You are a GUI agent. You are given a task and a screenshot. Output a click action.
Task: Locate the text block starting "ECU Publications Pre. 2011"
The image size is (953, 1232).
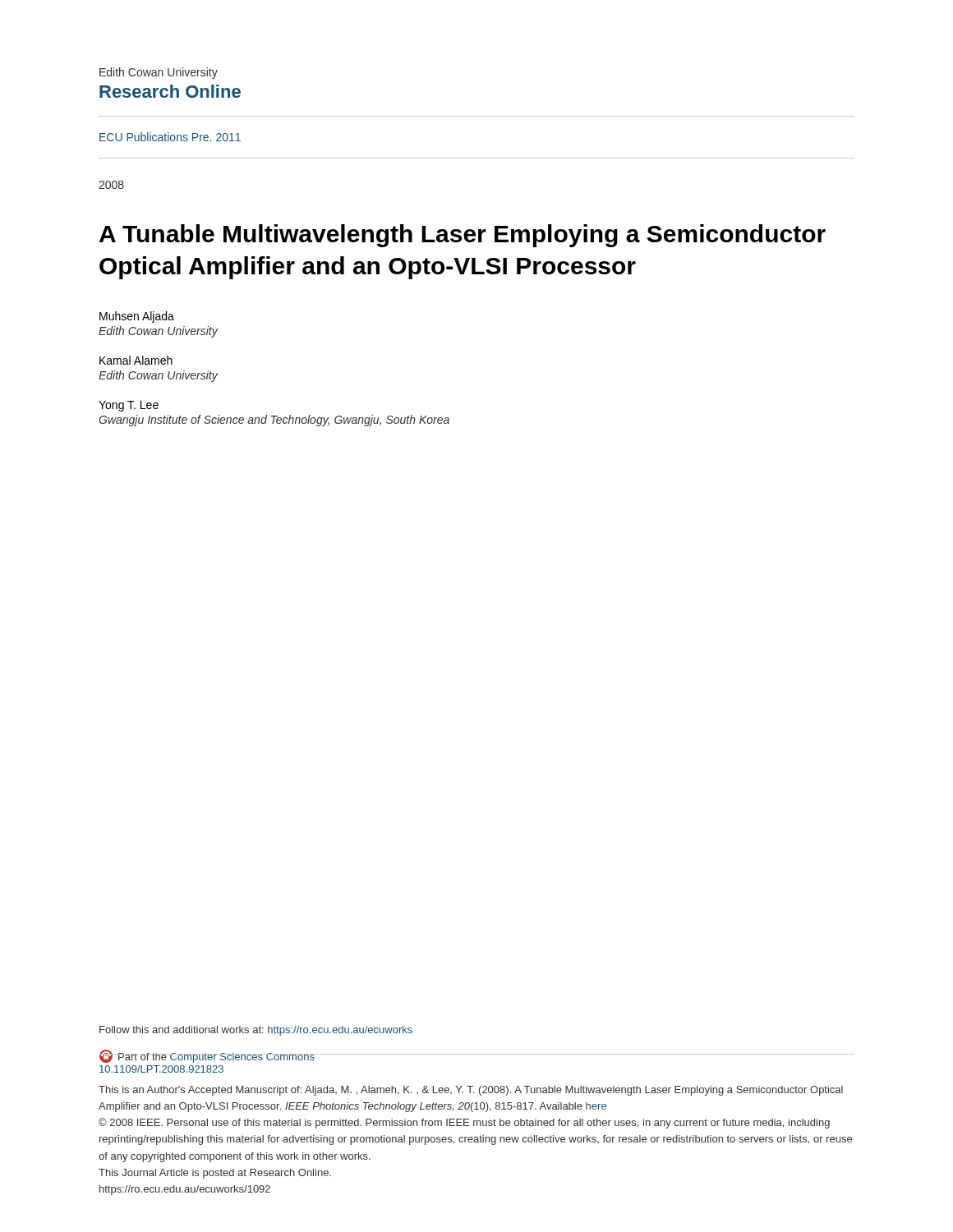tap(170, 137)
